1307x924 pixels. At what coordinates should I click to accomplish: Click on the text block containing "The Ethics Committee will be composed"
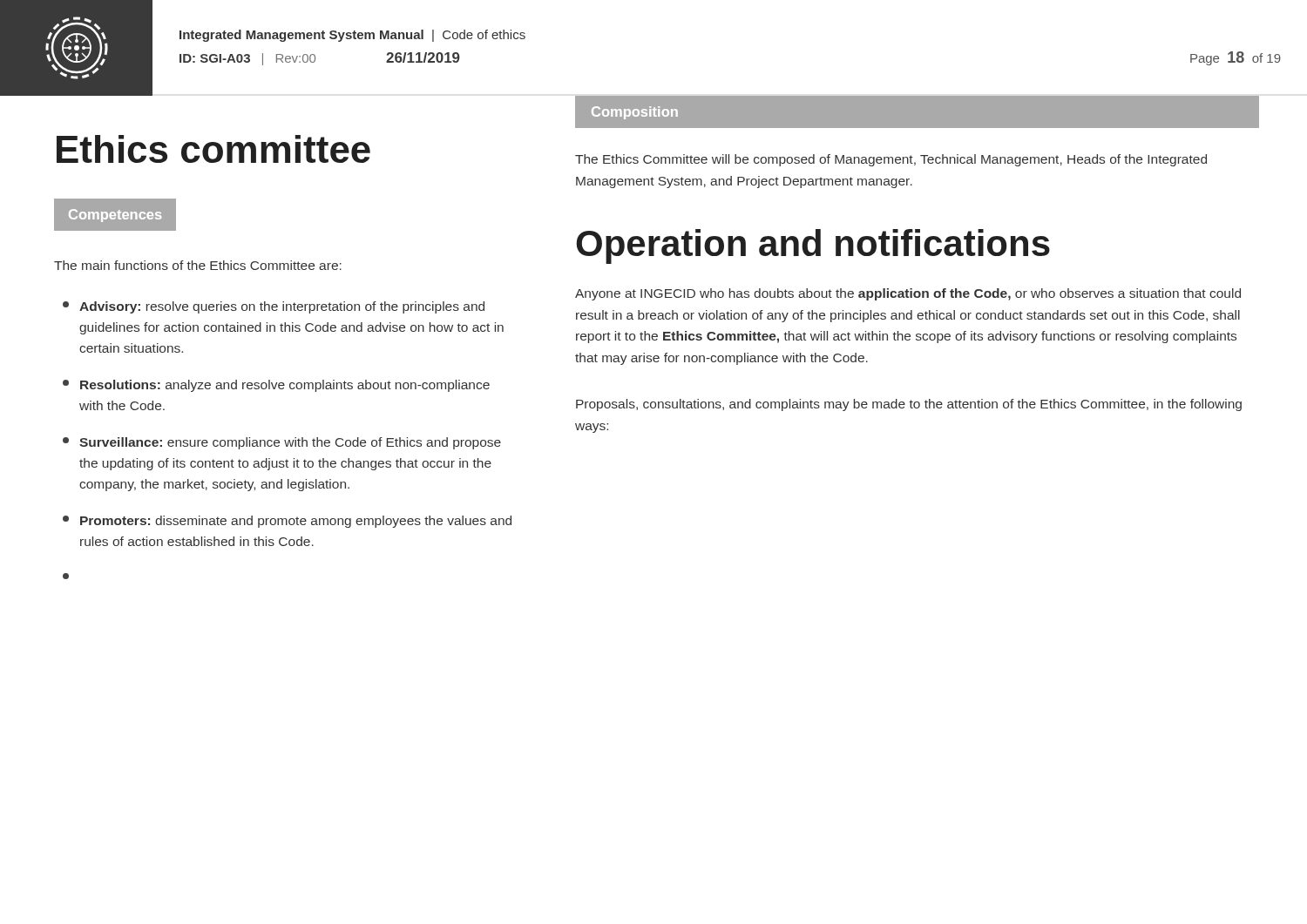(x=891, y=170)
